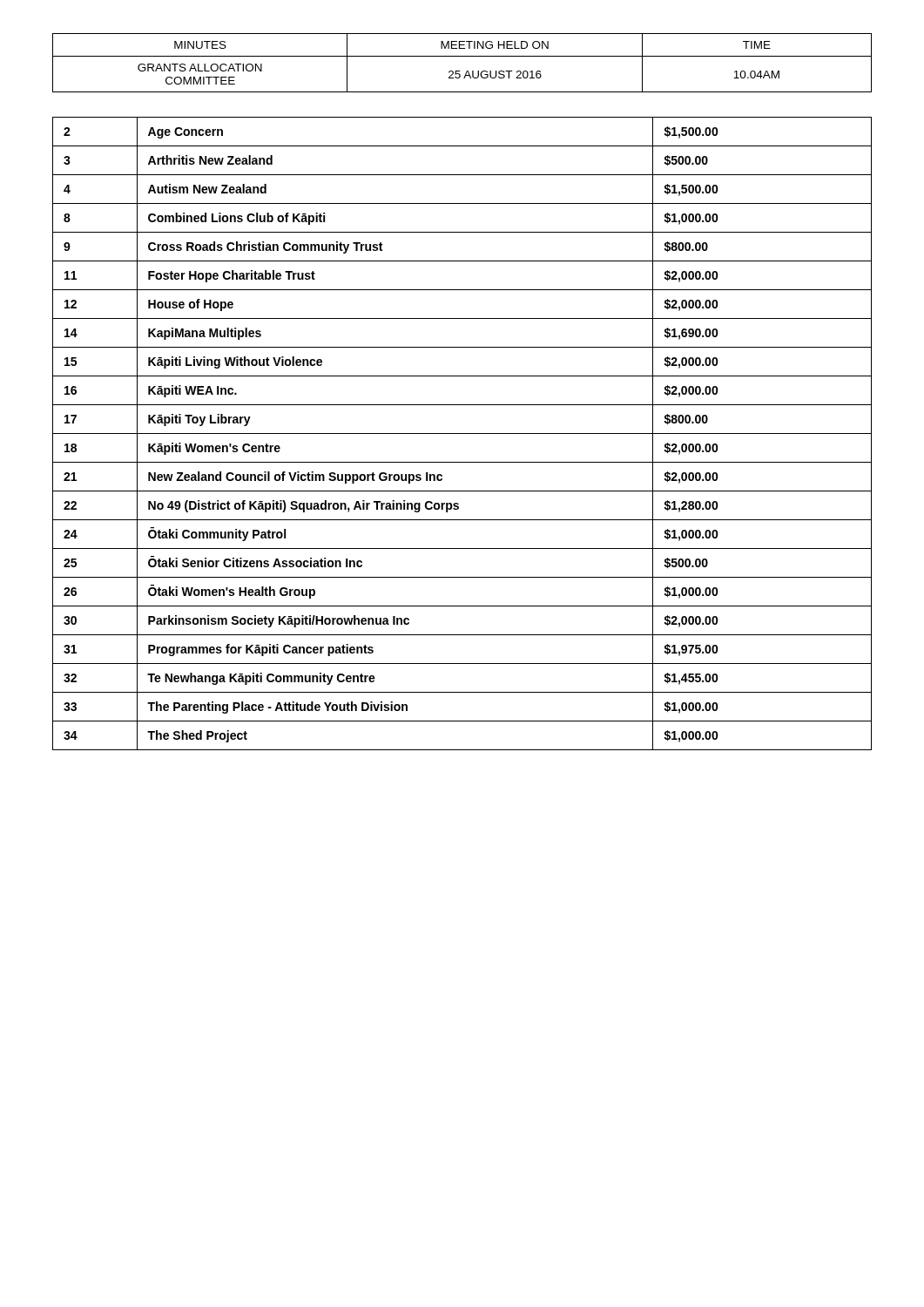Click on the table containing "25 AUGUST 2016"
The width and height of the screenshot is (924, 1307).
(462, 63)
